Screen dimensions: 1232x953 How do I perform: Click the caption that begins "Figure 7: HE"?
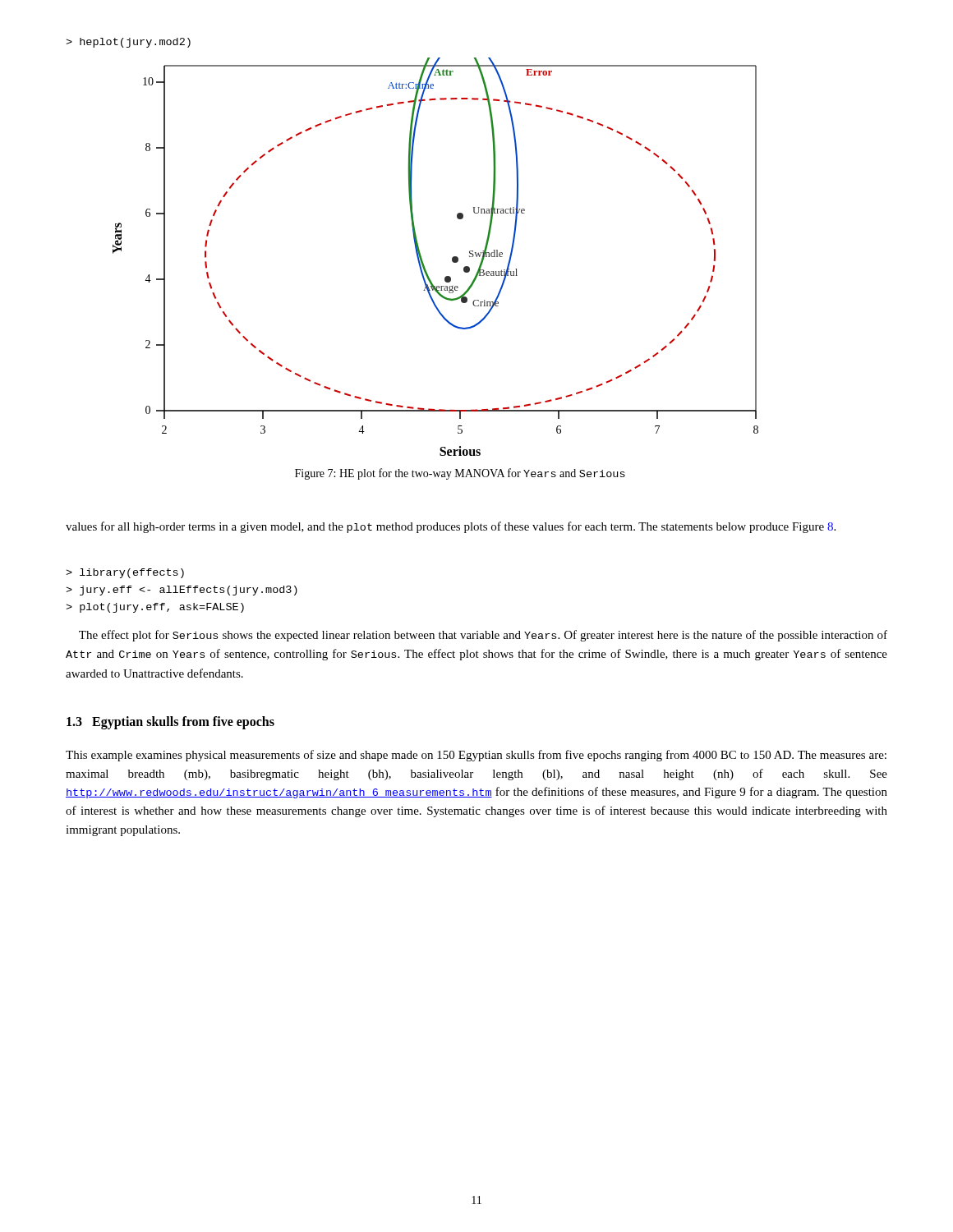[460, 474]
